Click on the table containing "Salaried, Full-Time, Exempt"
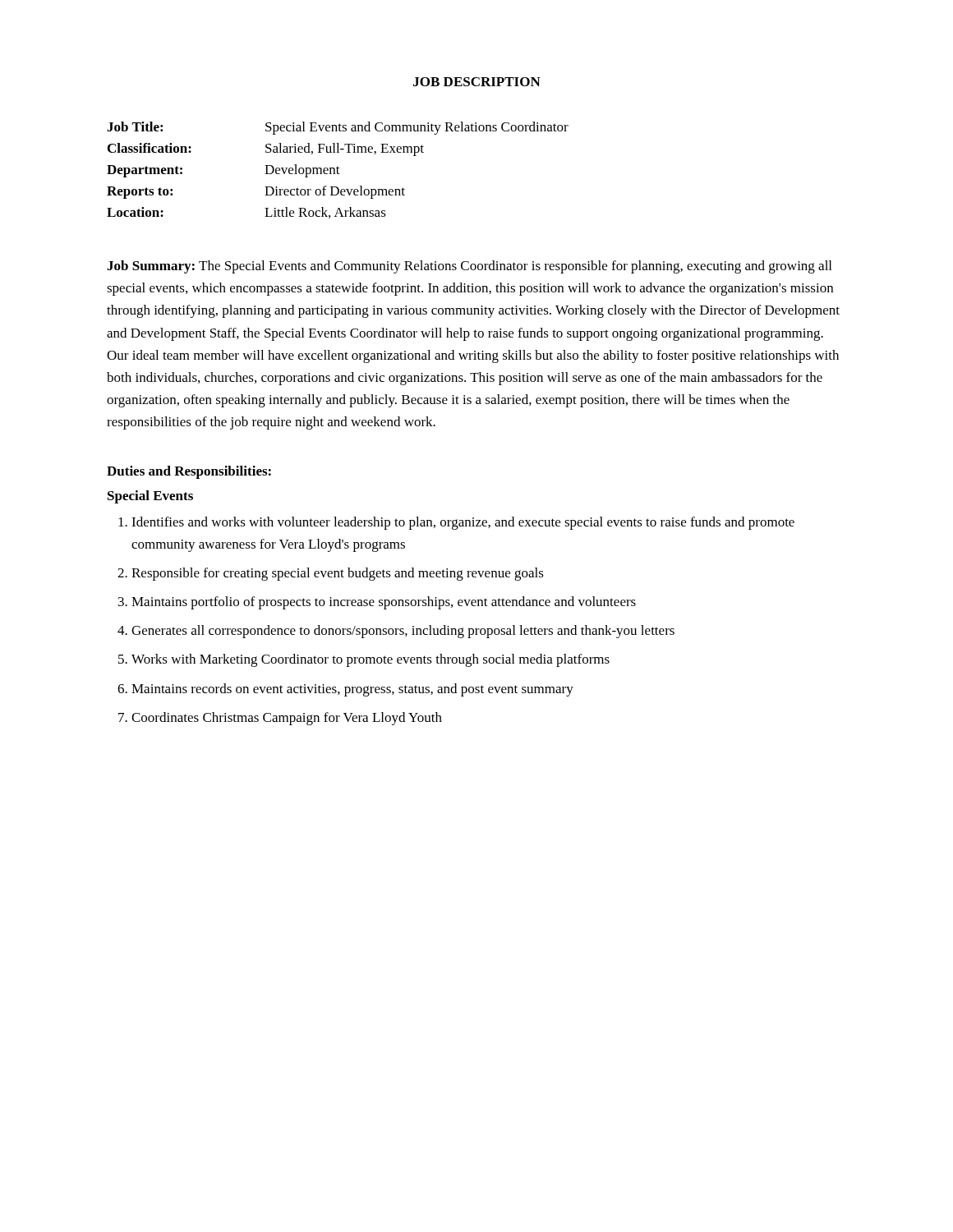Screen dimensions: 1232x953 [x=476, y=170]
